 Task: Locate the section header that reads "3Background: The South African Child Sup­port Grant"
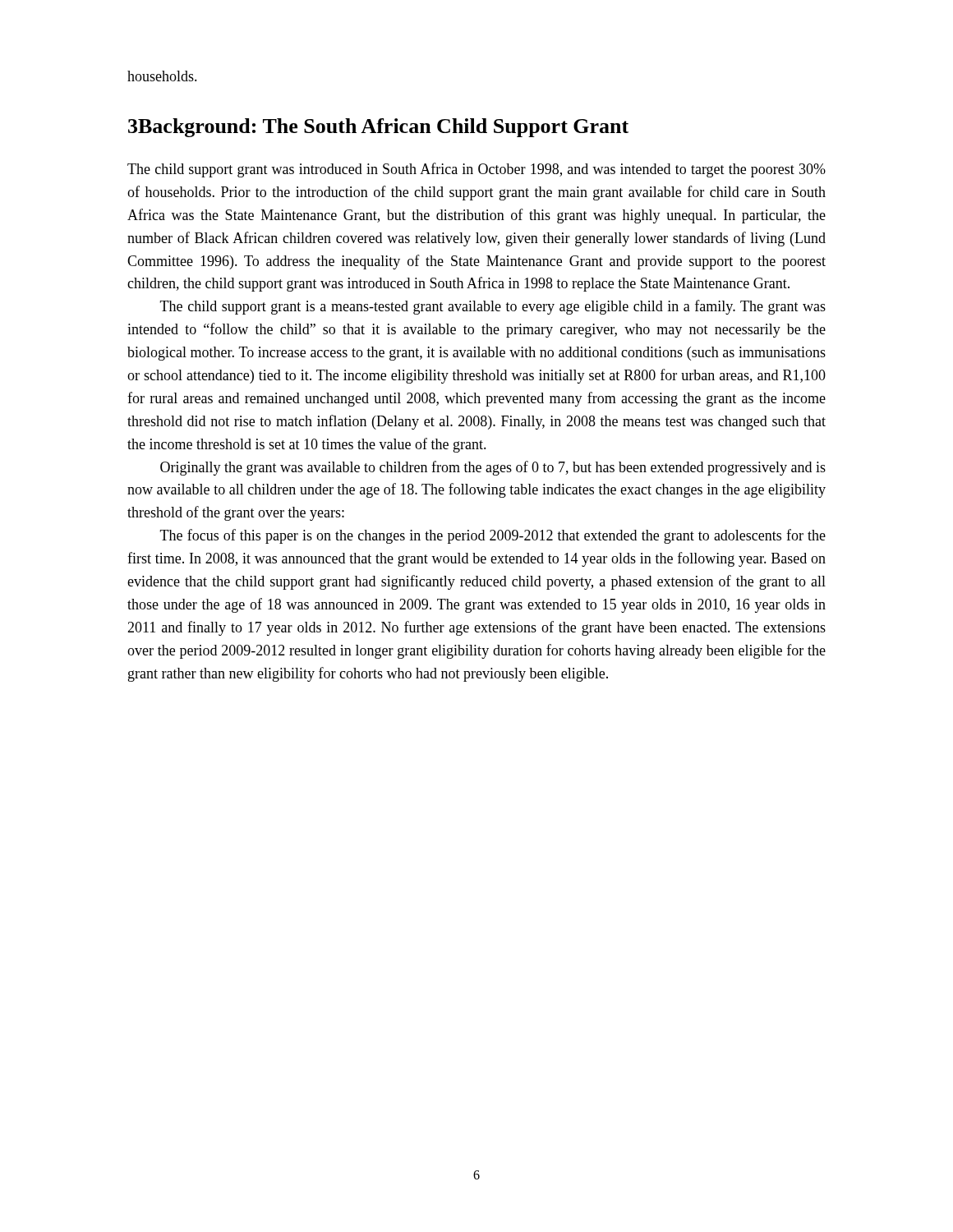pyautogui.click(x=378, y=126)
